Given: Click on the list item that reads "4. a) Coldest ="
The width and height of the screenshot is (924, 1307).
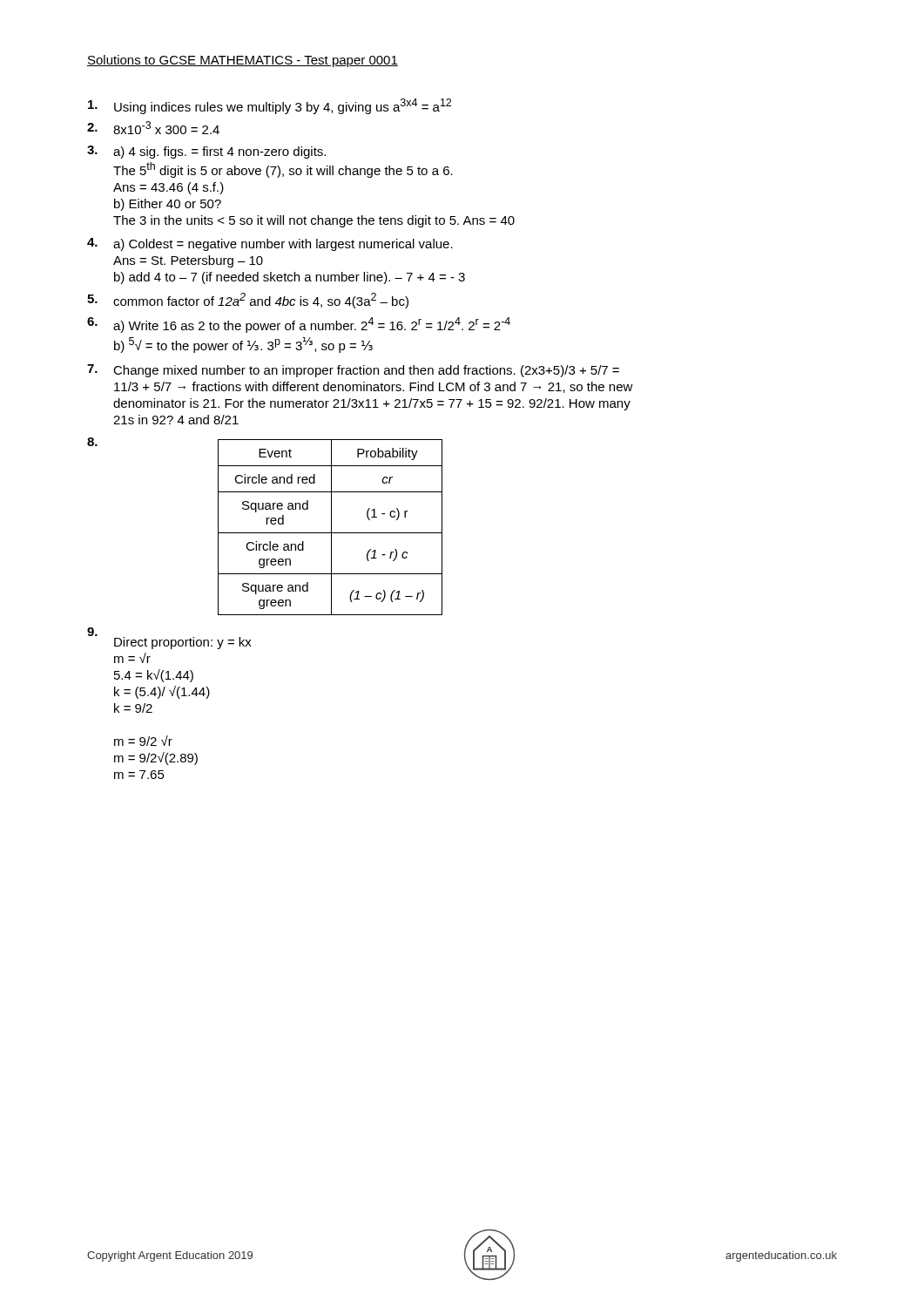Looking at the screenshot, I should pyautogui.click(x=270, y=244).
